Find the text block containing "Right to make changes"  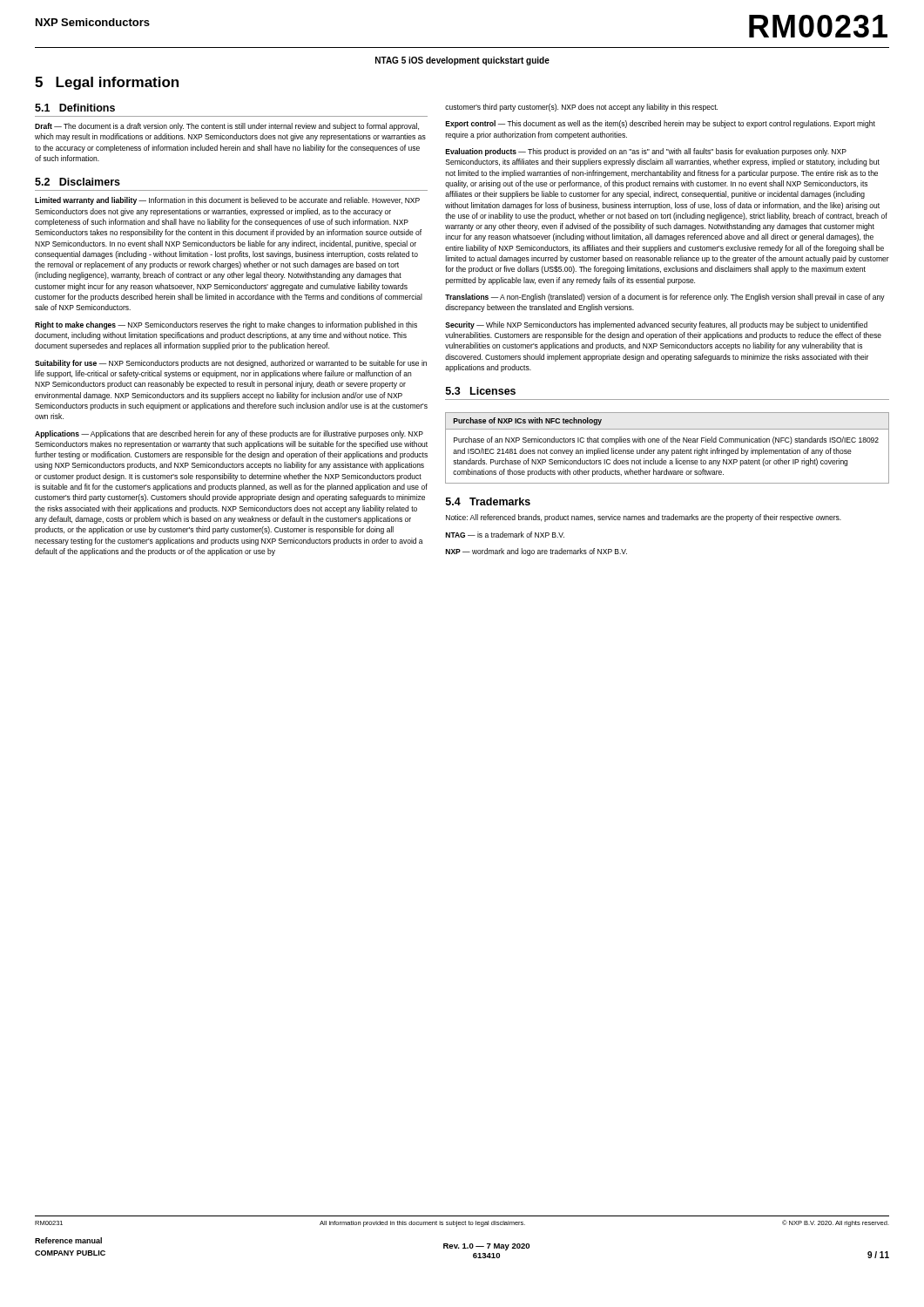(x=231, y=336)
